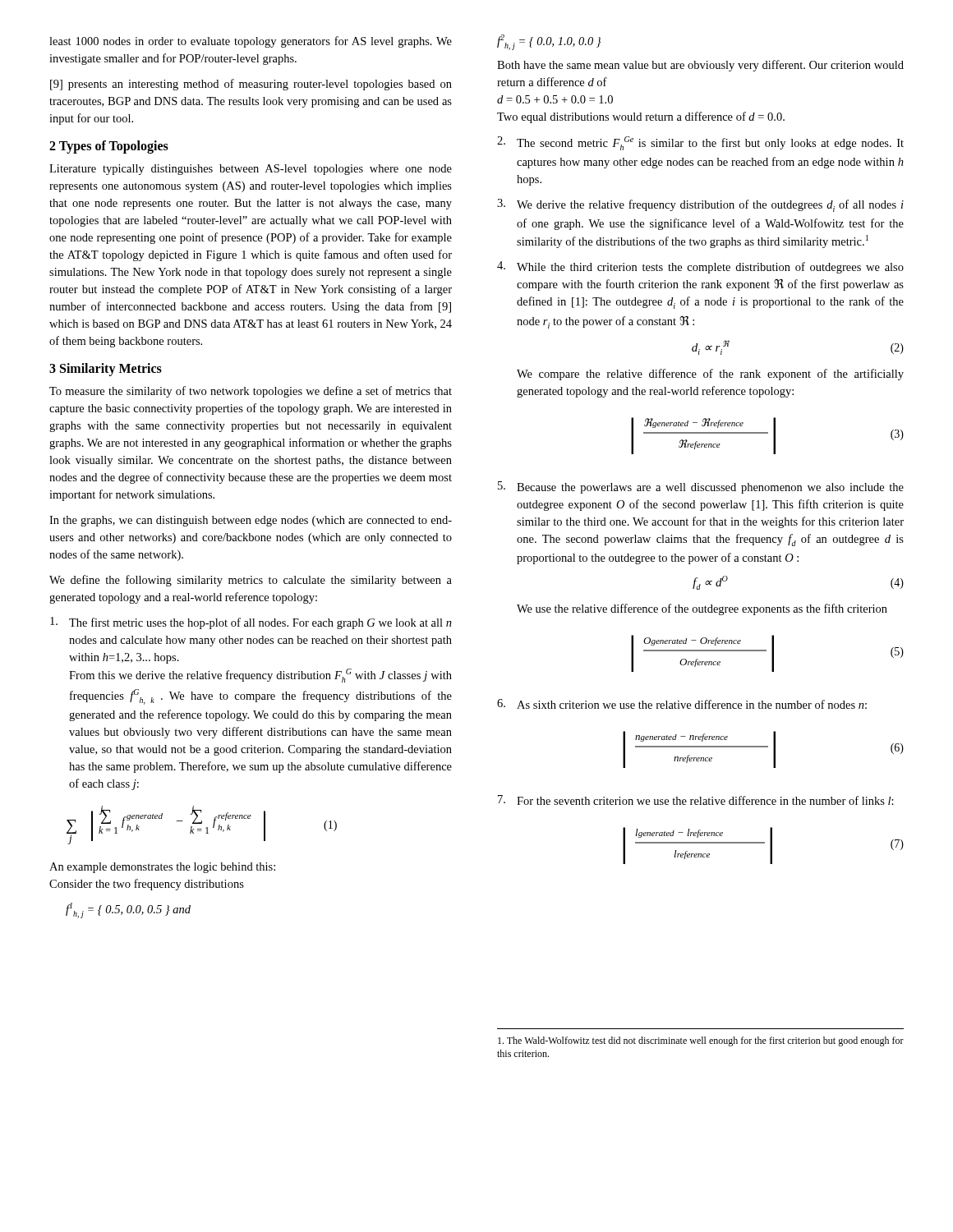
Task: Find the section header containing "2 Types of Topologies"
Action: point(109,146)
